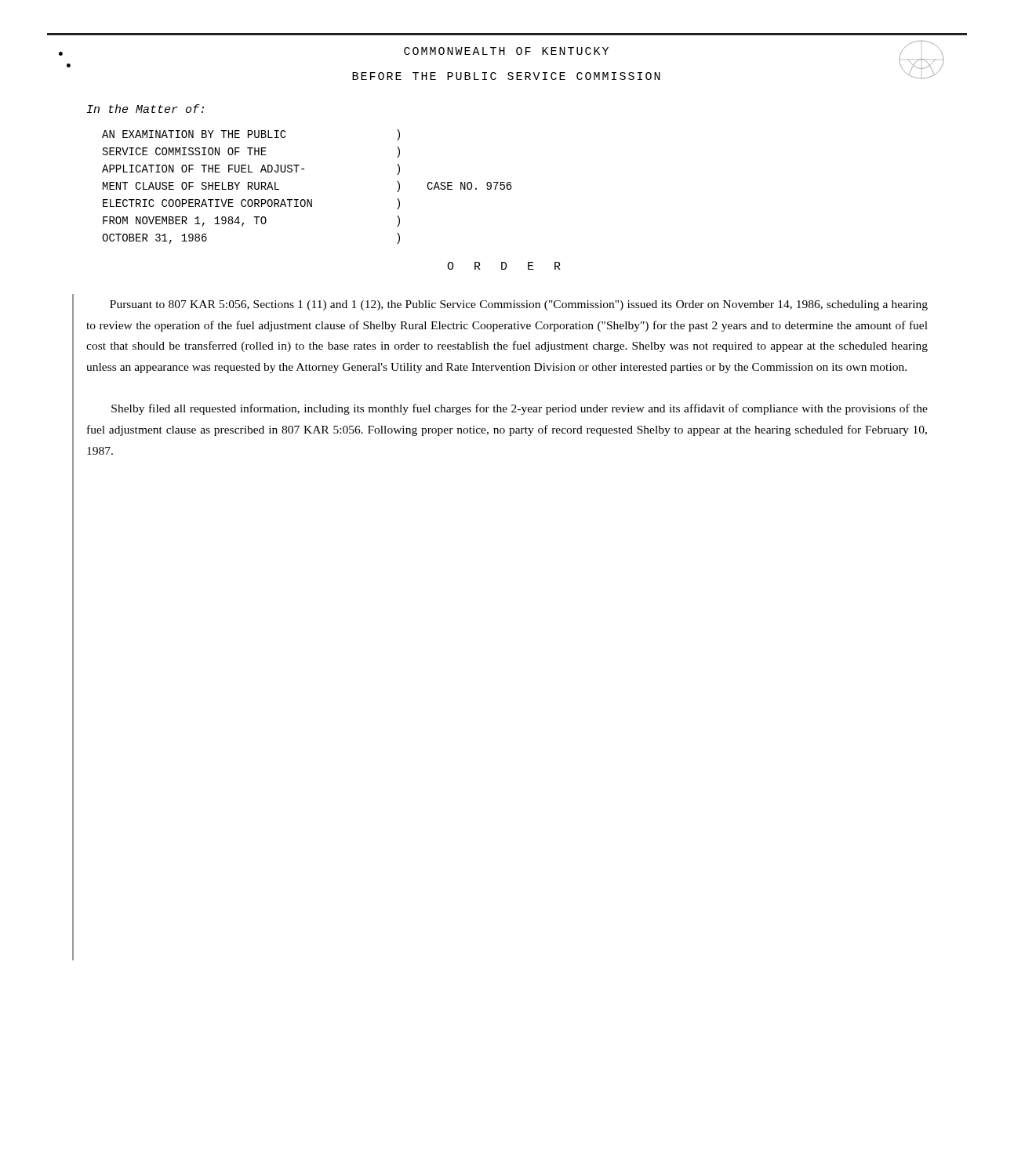Click on the passage starting "Shelby filed all requested information, including its"
The width and height of the screenshot is (1014, 1176).
coord(507,429)
